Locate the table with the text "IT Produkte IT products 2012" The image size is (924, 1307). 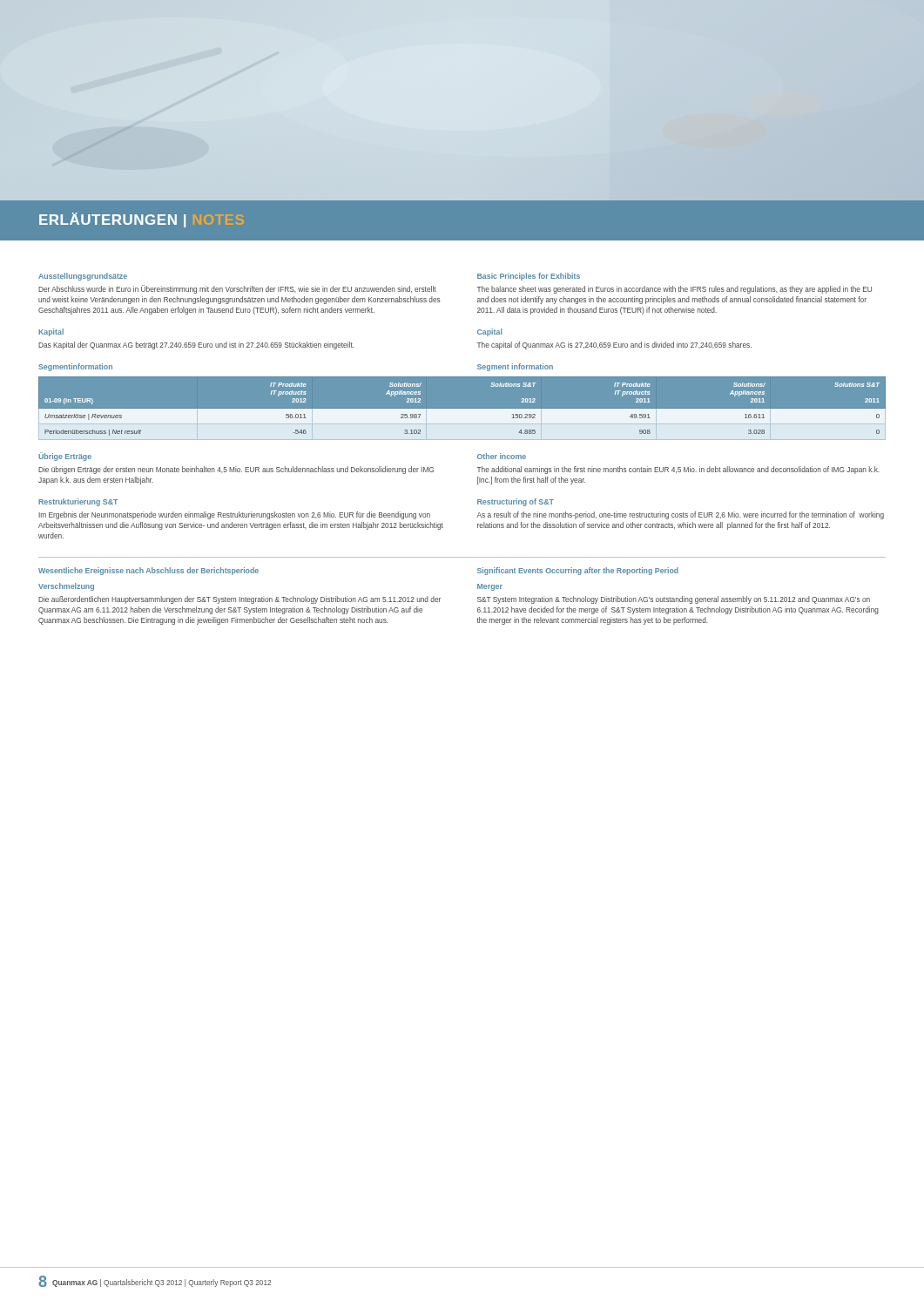[462, 408]
